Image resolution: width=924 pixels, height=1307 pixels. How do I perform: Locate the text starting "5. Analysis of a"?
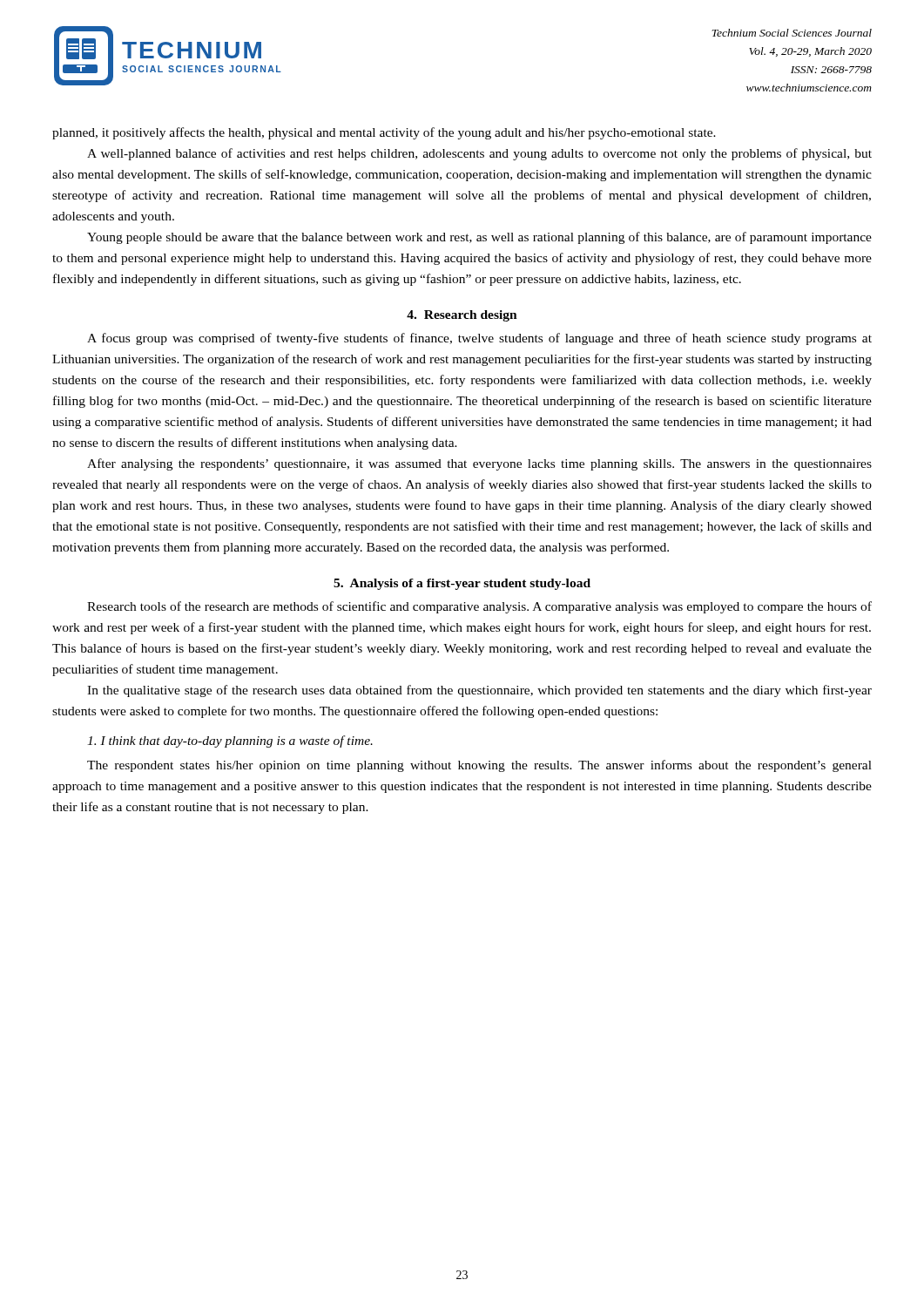462,583
